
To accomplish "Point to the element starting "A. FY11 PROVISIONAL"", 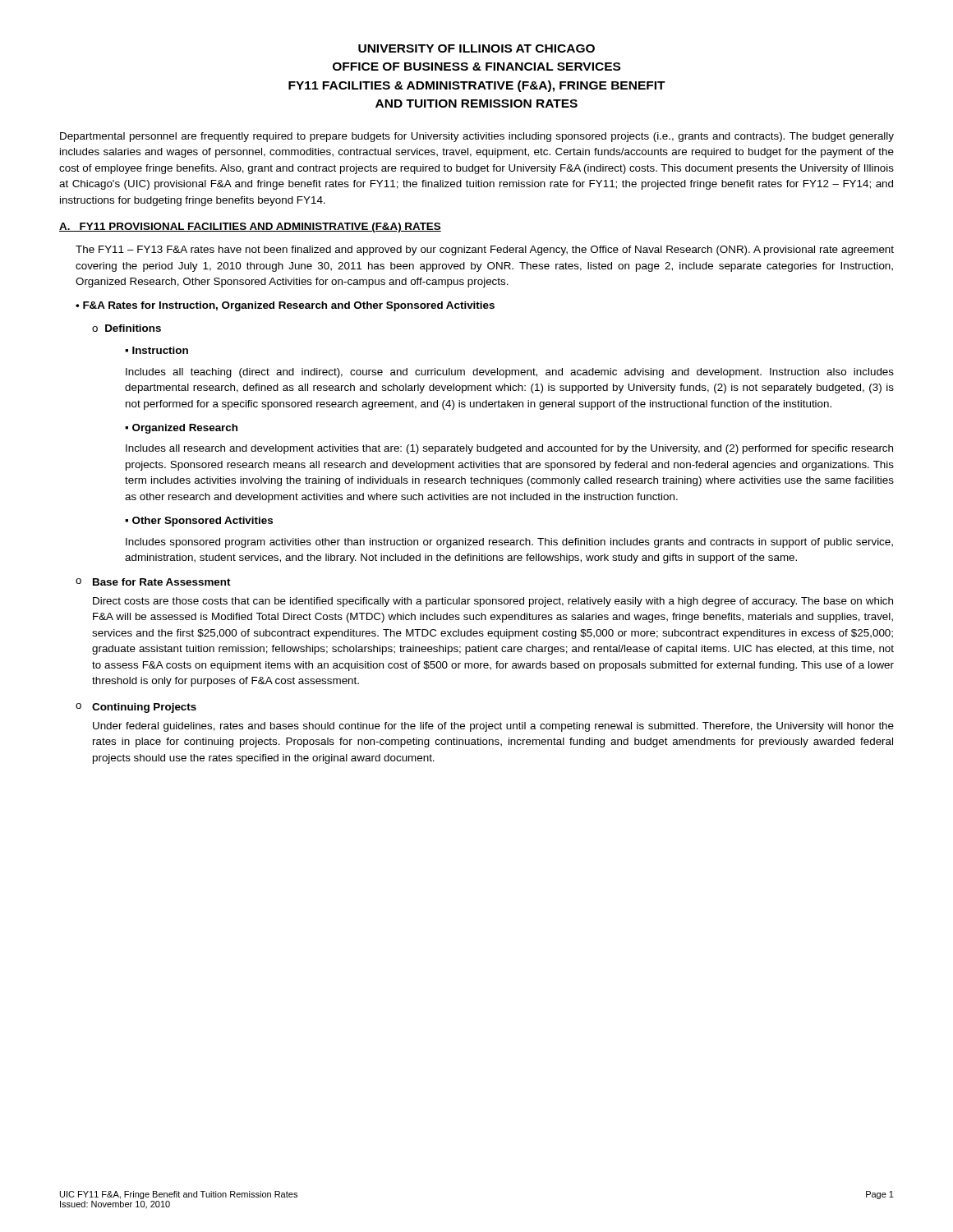I will coord(250,226).
